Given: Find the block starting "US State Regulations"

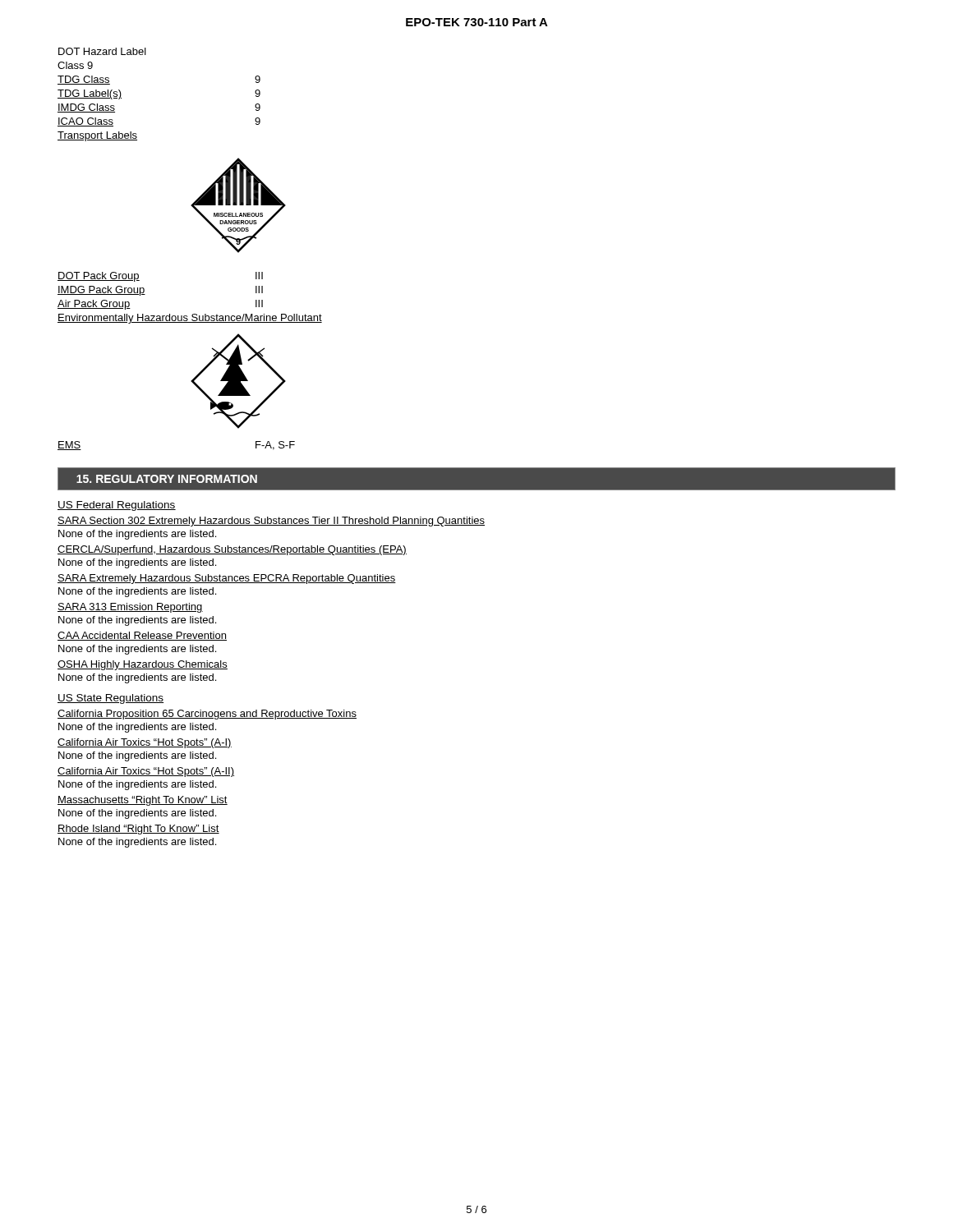Looking at the screenshot, I should tap(111, 698).
